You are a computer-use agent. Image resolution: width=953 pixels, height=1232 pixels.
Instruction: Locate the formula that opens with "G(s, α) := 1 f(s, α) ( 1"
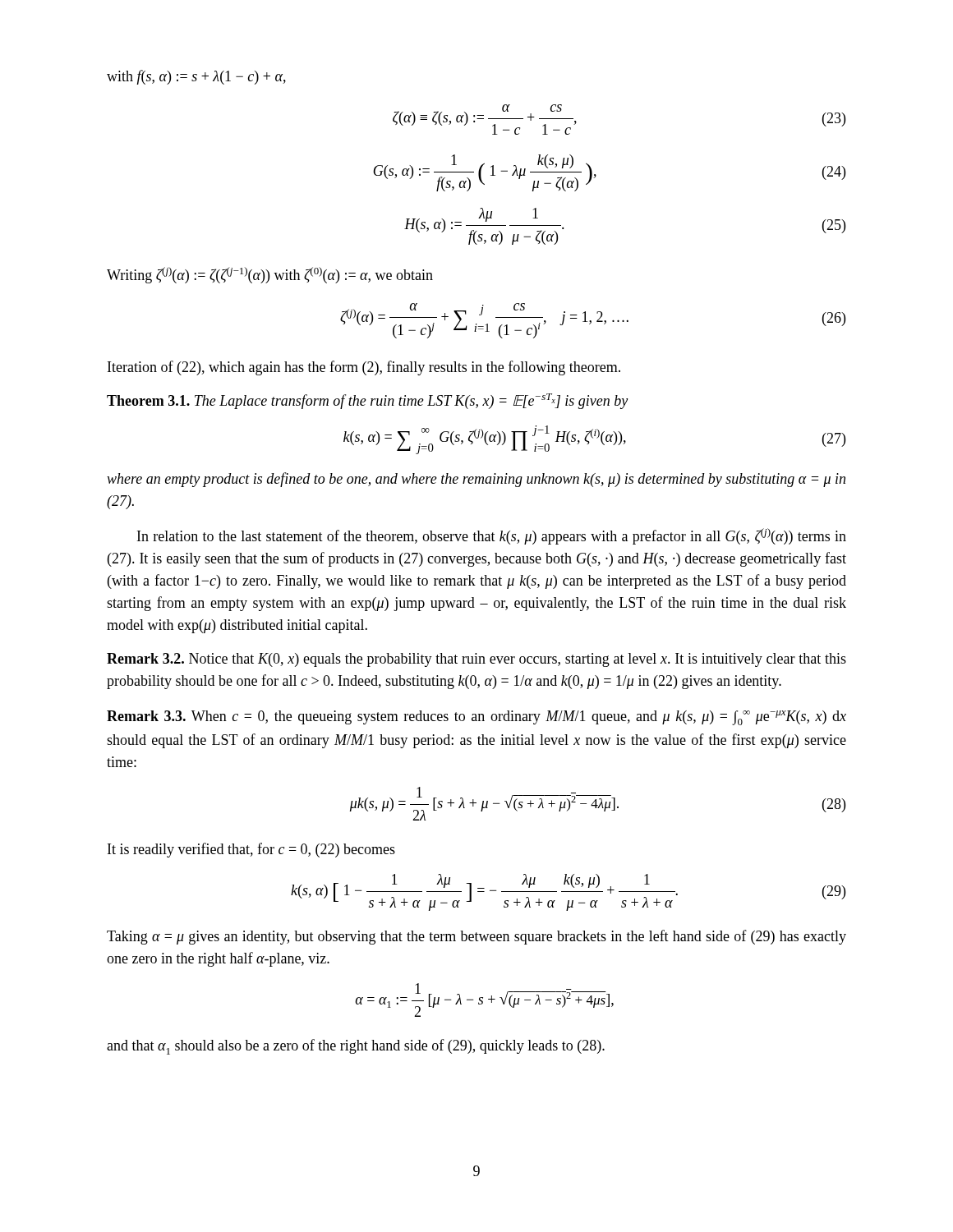coord(501,172)
